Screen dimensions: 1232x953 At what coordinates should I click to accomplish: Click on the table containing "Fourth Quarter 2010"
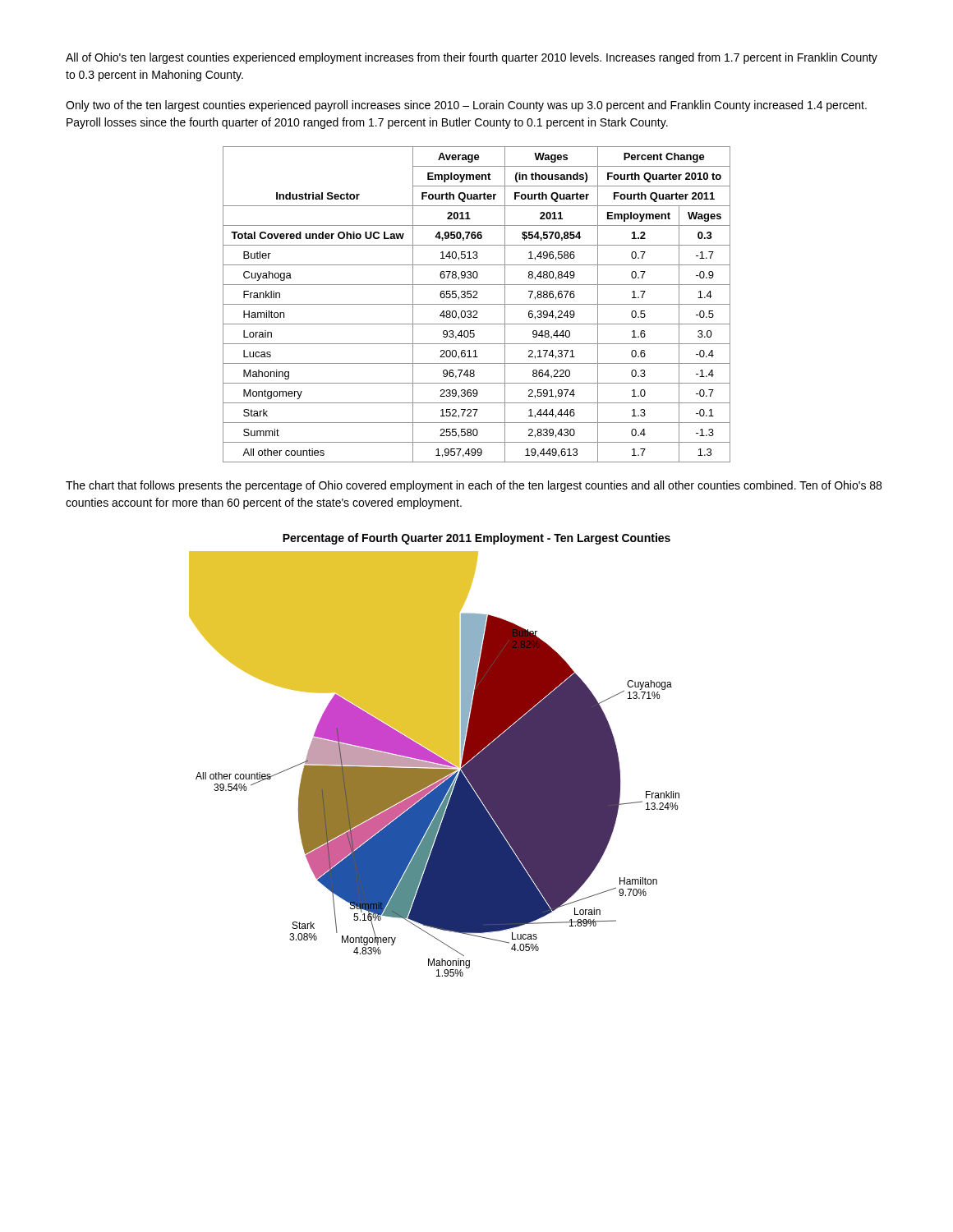click(476, 304)
